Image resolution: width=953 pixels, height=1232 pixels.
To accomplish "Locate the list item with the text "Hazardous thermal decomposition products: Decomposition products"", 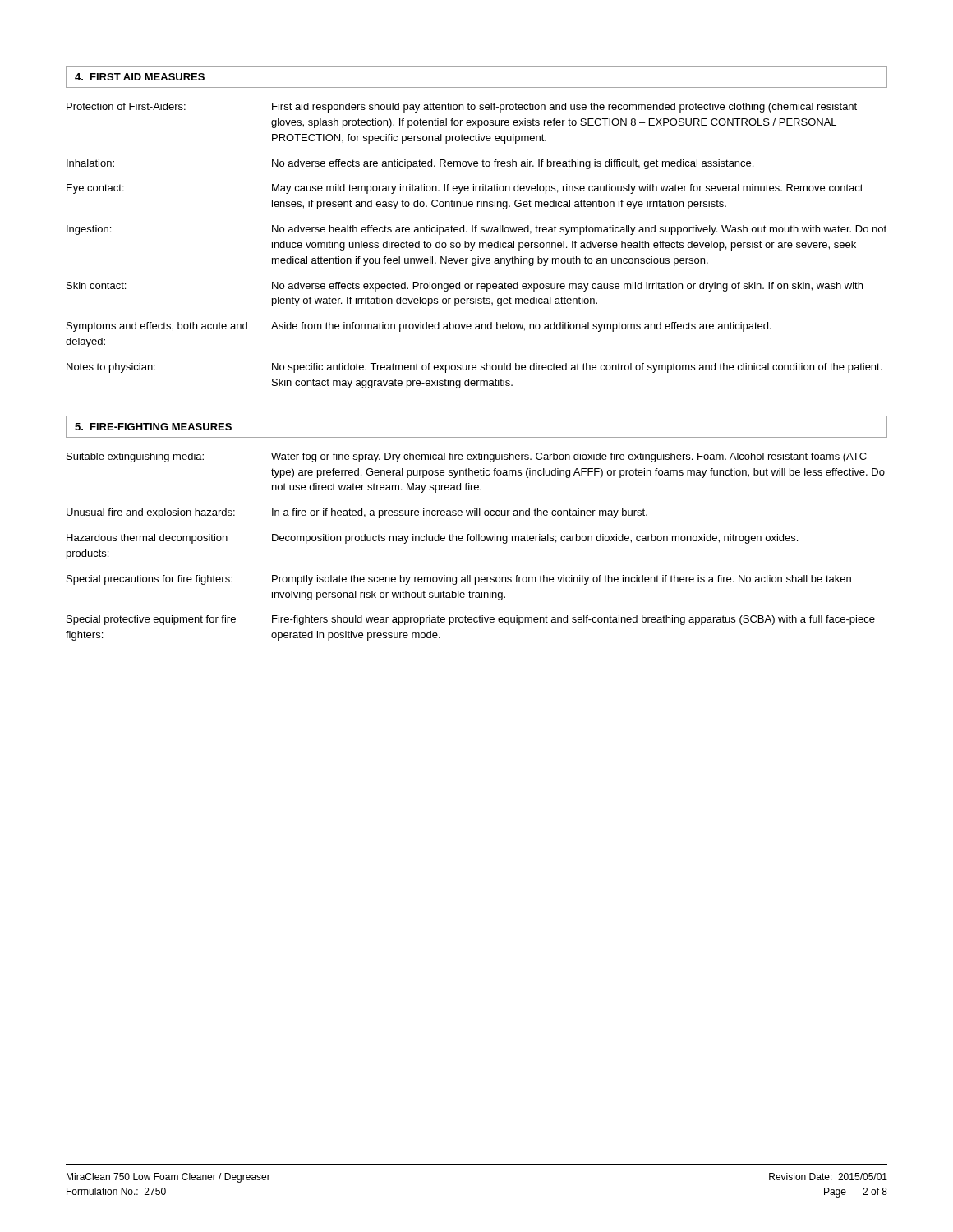I will [x=476, y=546].
